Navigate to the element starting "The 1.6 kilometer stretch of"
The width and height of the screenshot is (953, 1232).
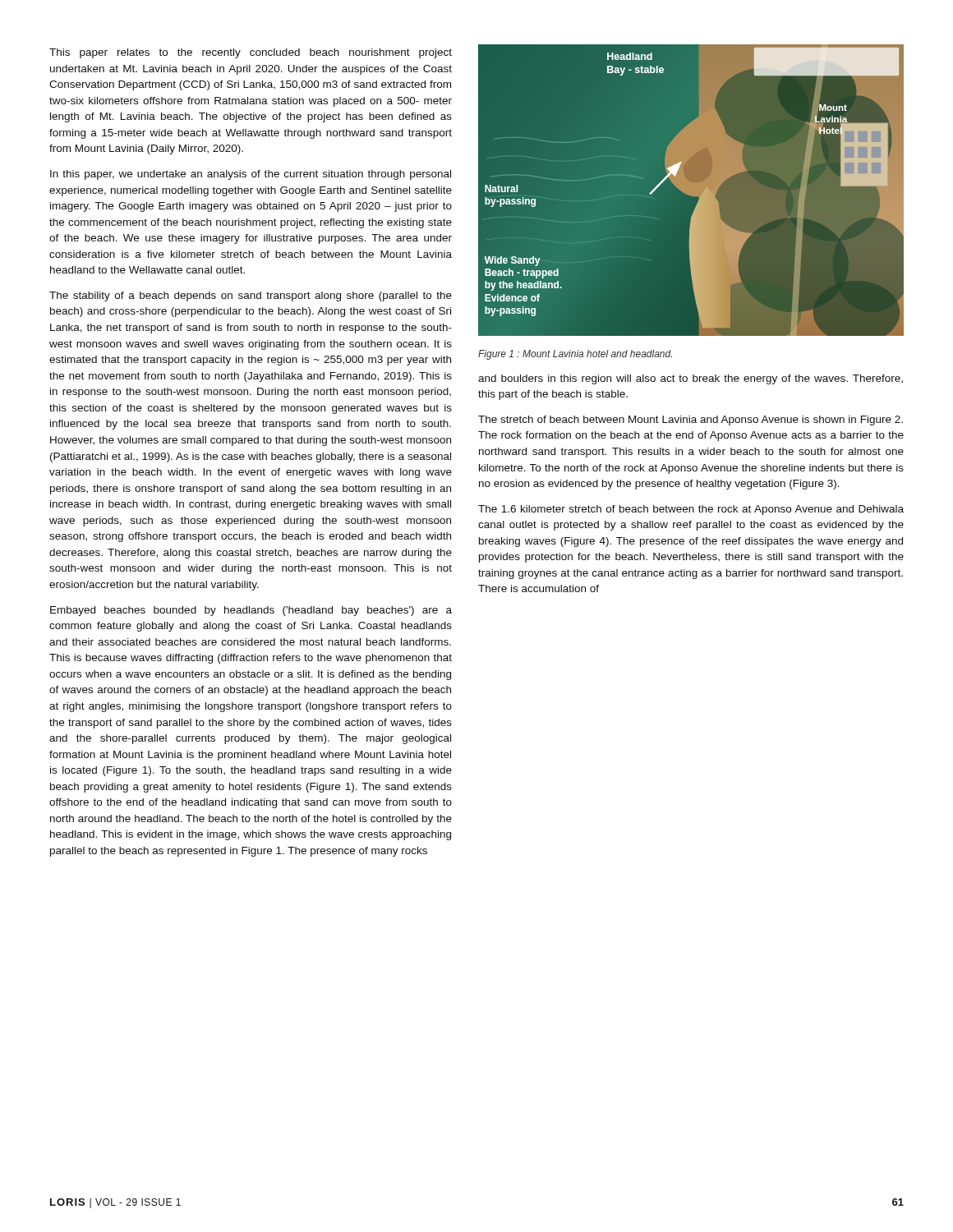691,549
